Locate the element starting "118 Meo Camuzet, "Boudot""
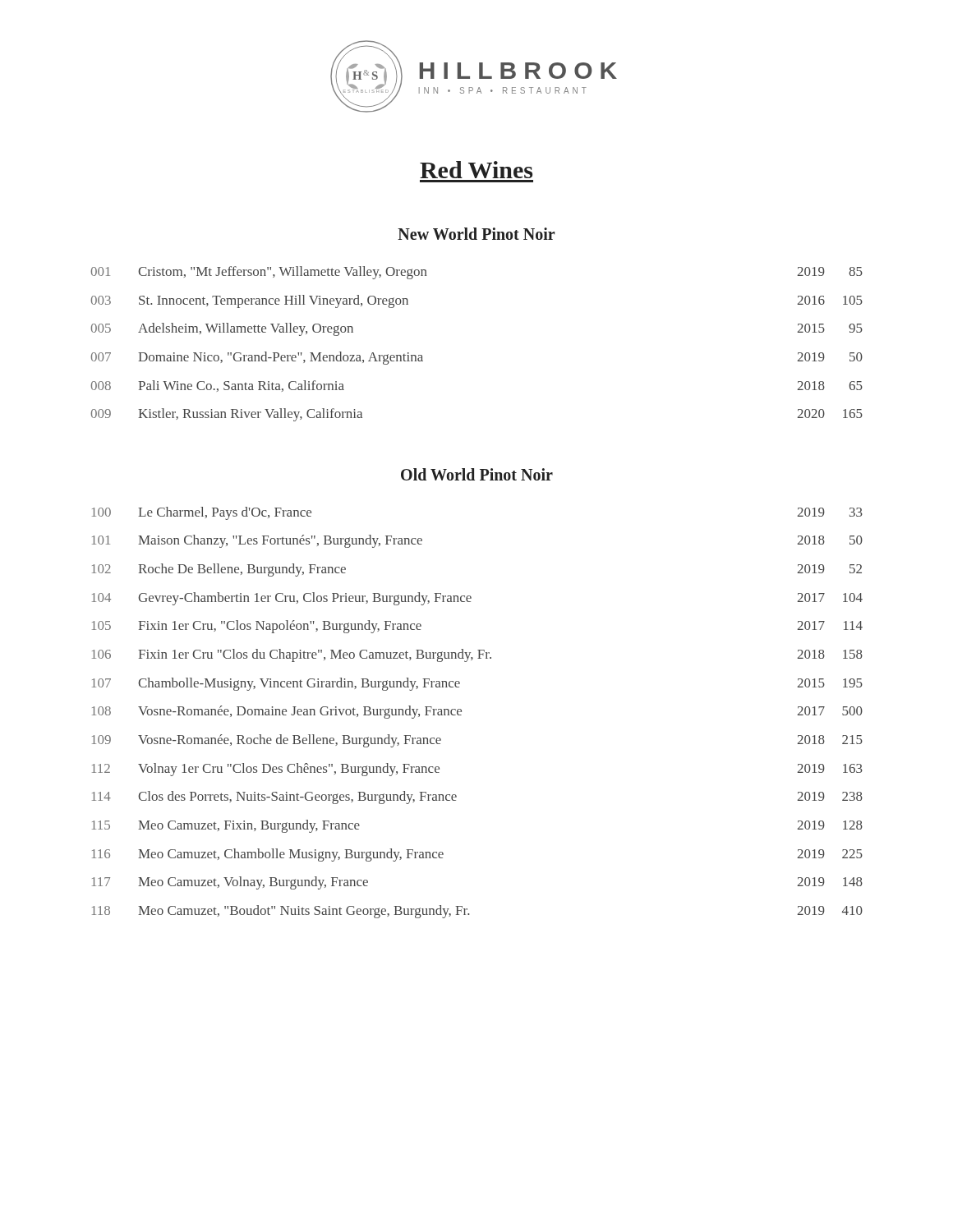 point(476,911)
